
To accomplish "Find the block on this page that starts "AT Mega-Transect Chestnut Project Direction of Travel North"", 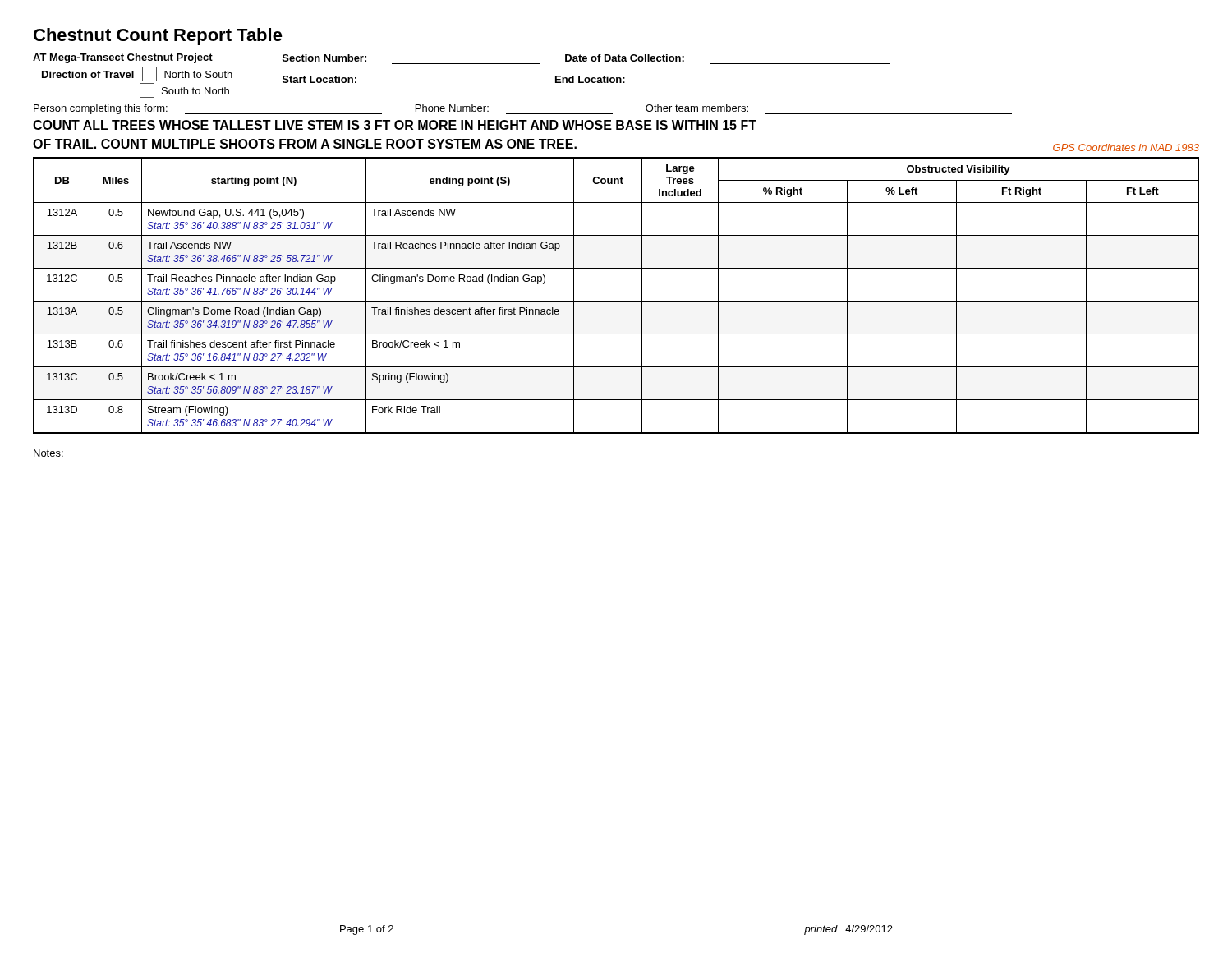I will (616, 74).
